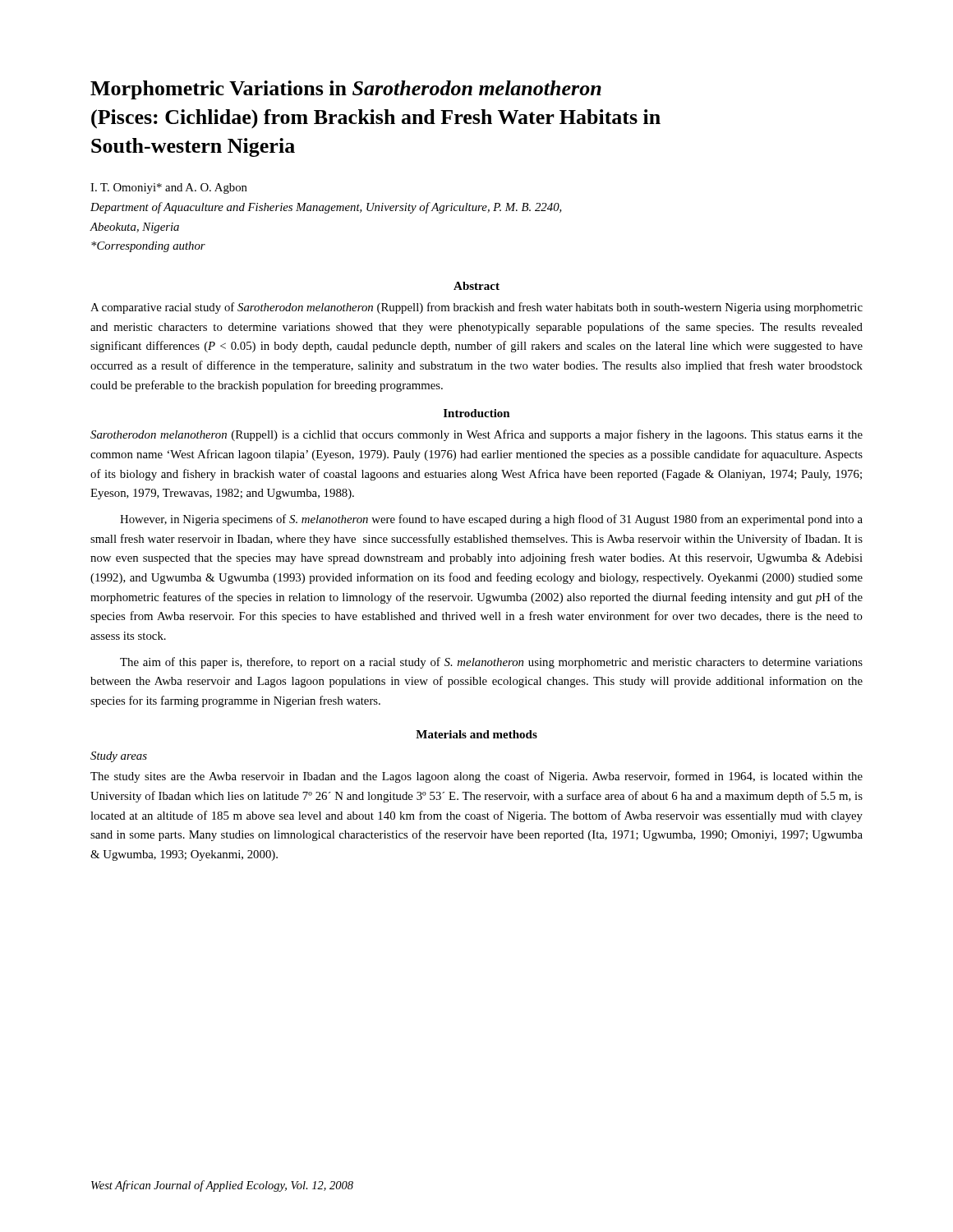Locate the text block that reads "The study sites are"
Screen dimensions: 1232x953
click(x=476, y=815)
